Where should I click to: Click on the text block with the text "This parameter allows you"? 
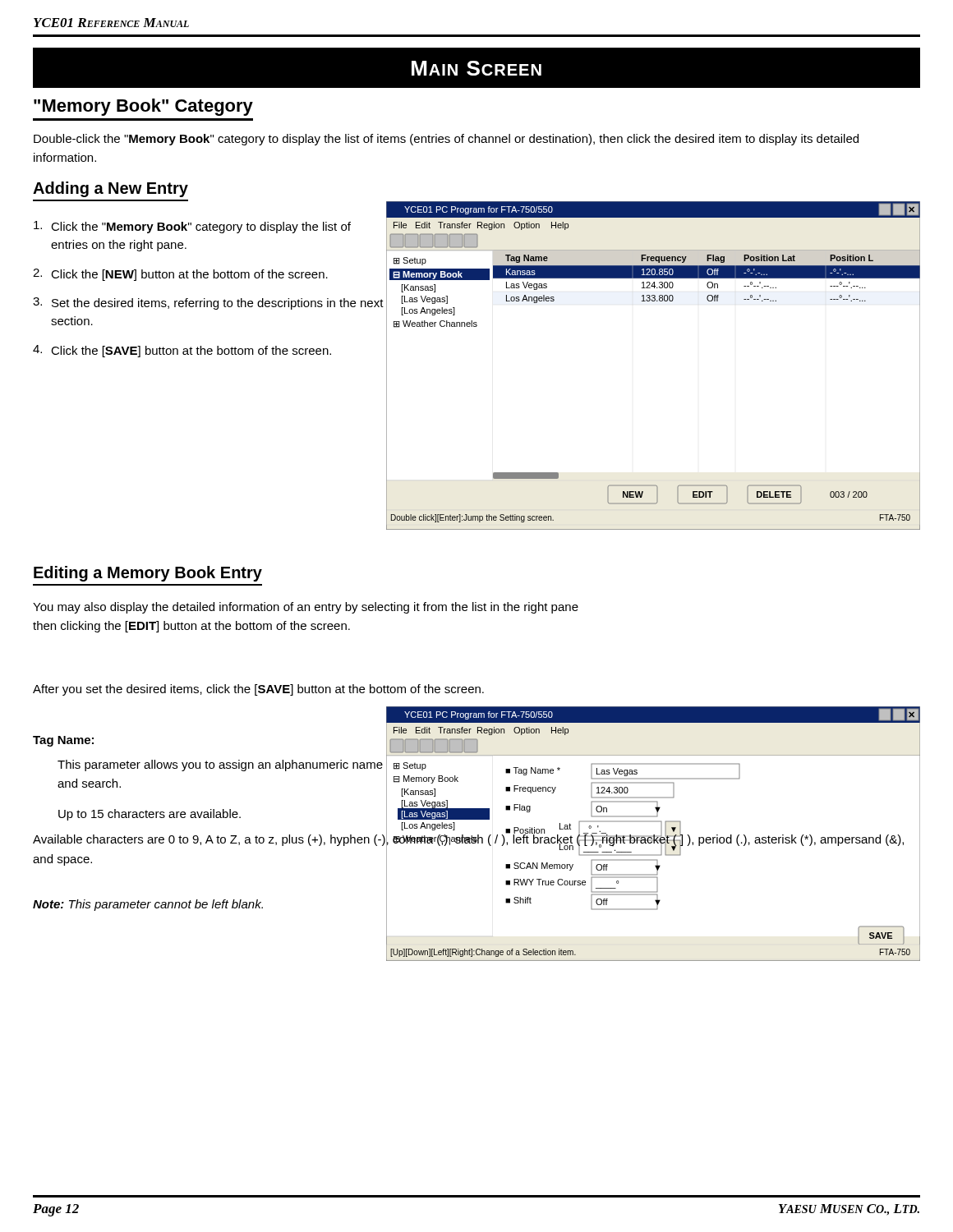point(312,774)
